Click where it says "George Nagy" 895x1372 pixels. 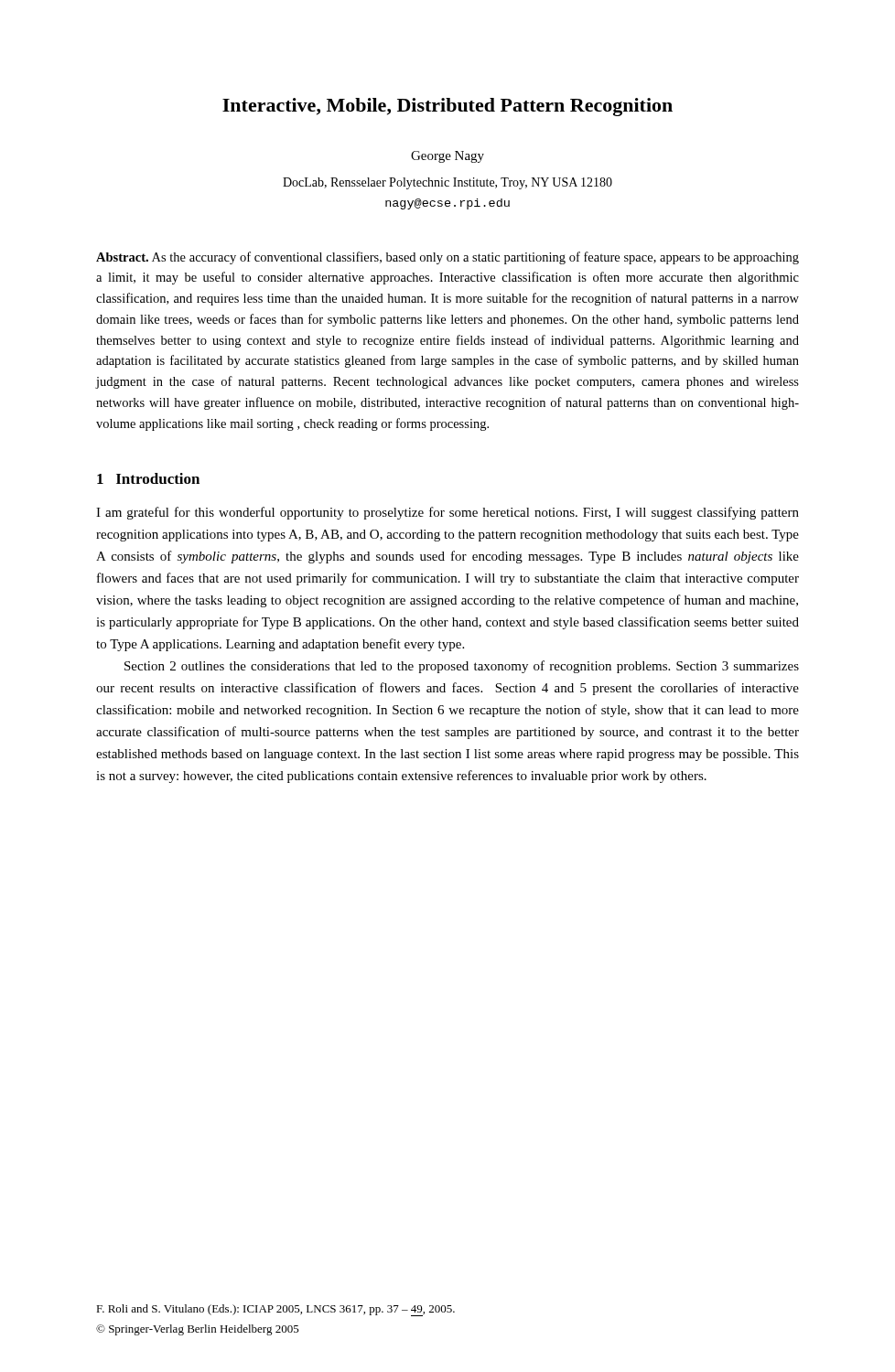448,155
